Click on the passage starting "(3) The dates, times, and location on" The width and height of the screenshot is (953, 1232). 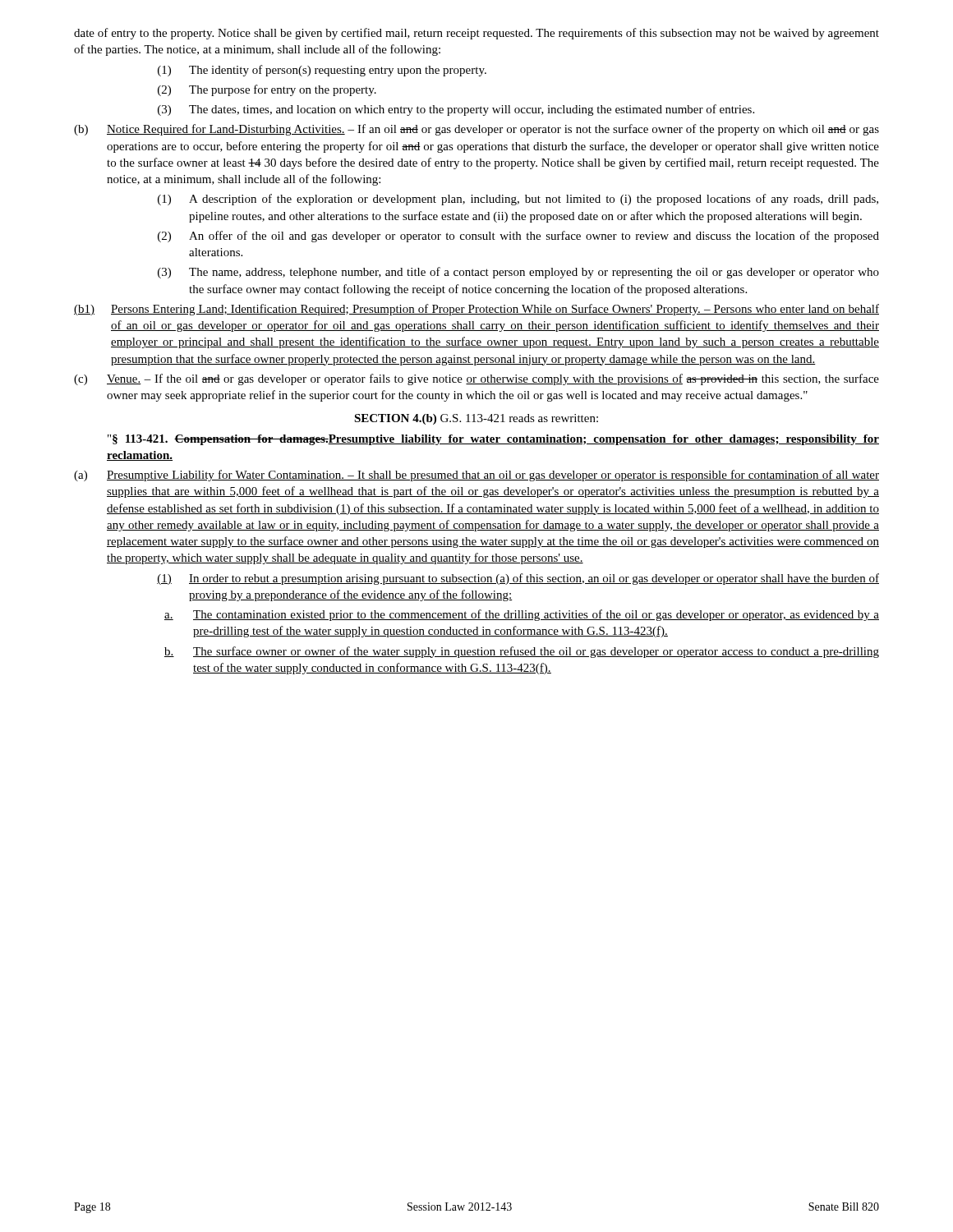[x=509, y=109]
